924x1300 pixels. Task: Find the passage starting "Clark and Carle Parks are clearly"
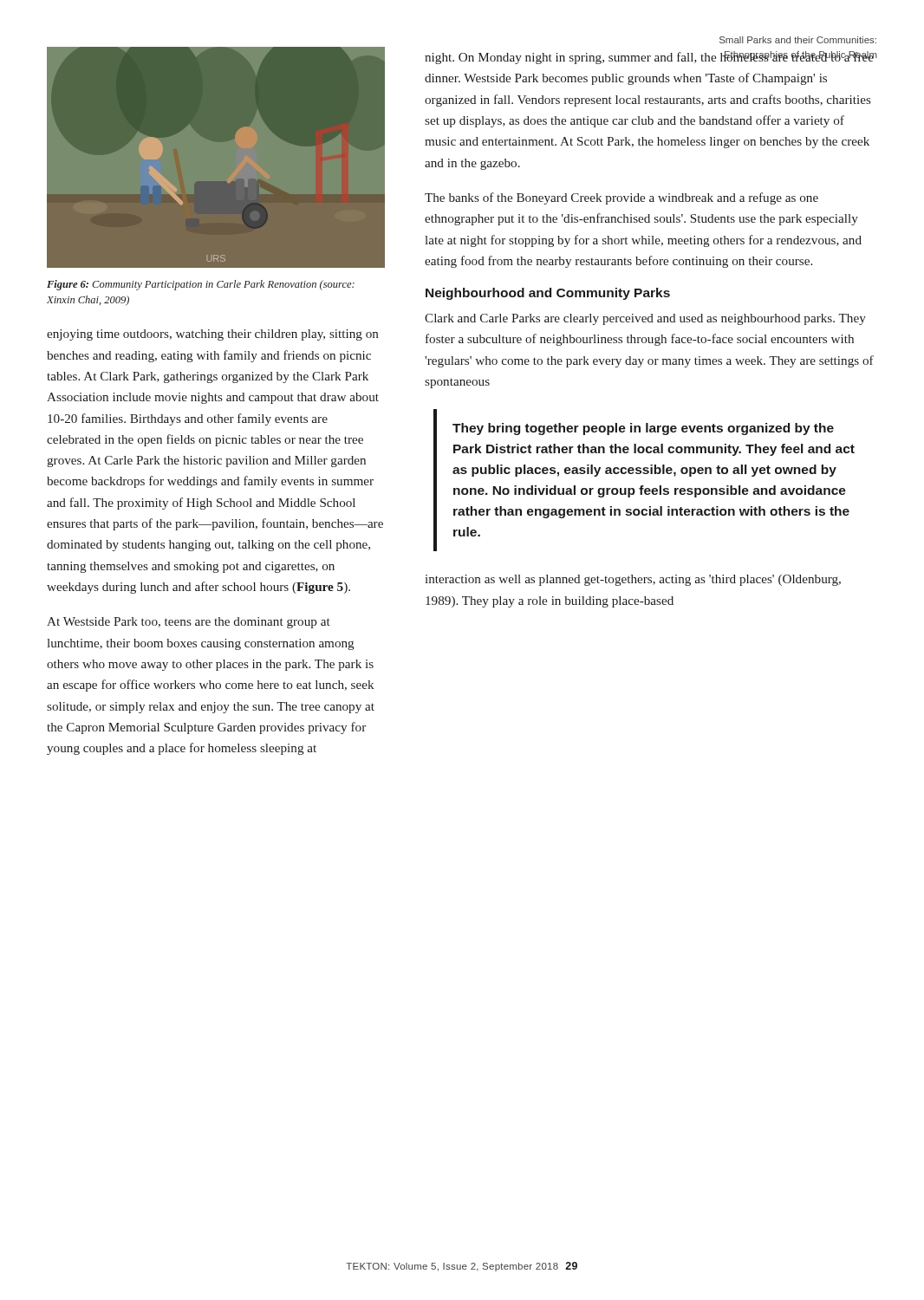pyautogui.click(x=649, y=349)
